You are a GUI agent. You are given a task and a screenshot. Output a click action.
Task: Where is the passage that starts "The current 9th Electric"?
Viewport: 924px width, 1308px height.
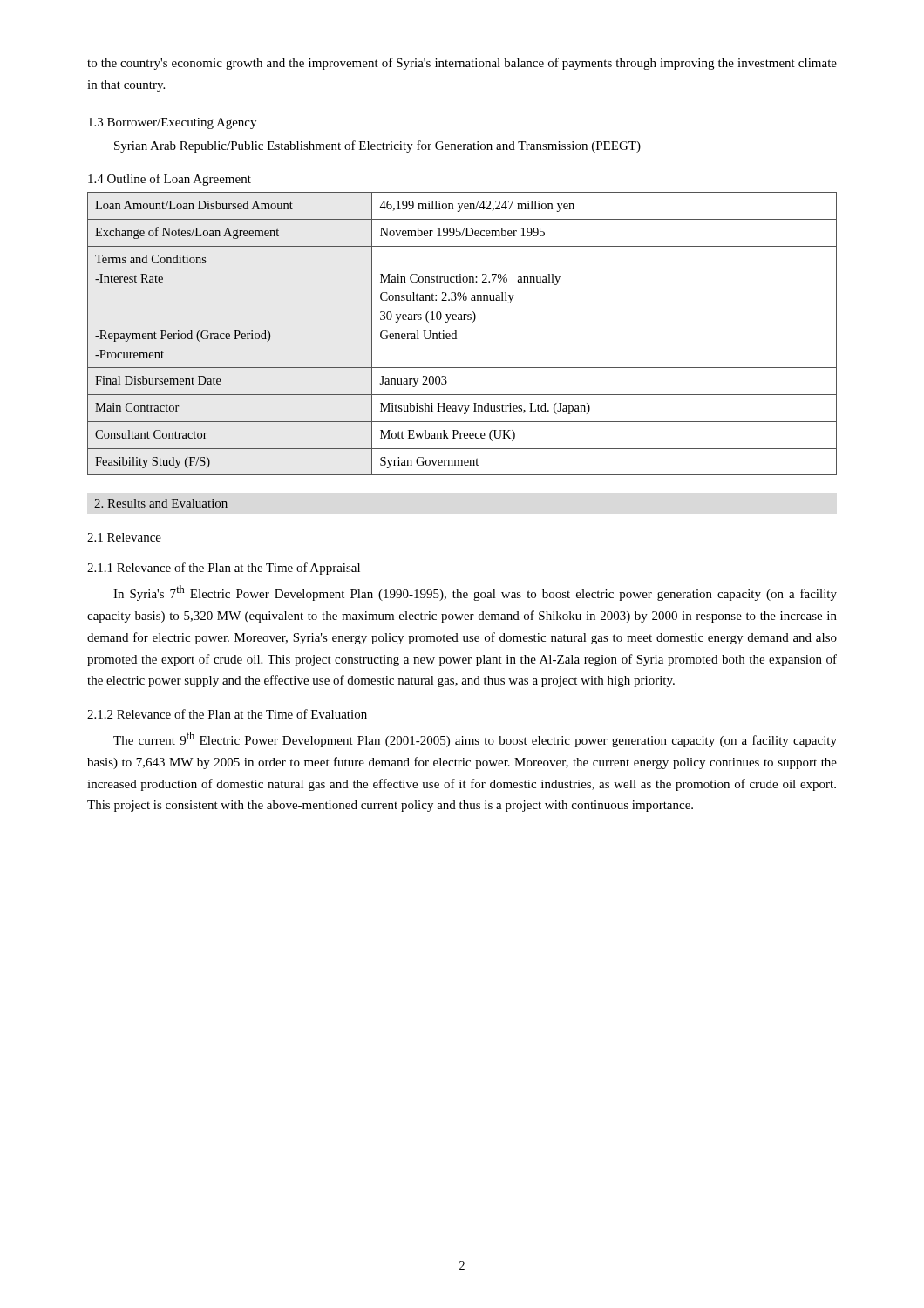click(462, 772)
